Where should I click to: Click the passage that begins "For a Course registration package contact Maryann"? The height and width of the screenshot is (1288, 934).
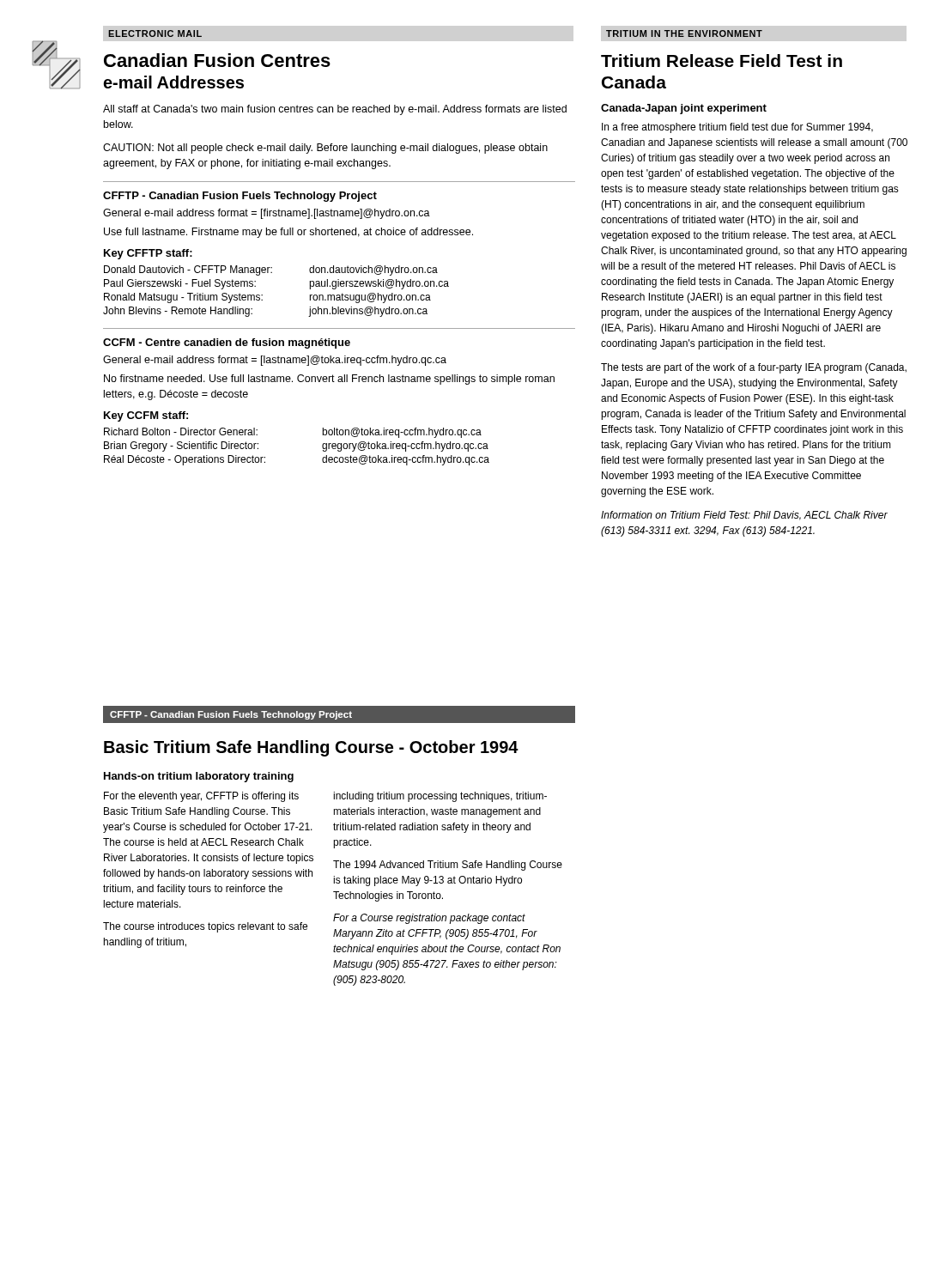447,949
